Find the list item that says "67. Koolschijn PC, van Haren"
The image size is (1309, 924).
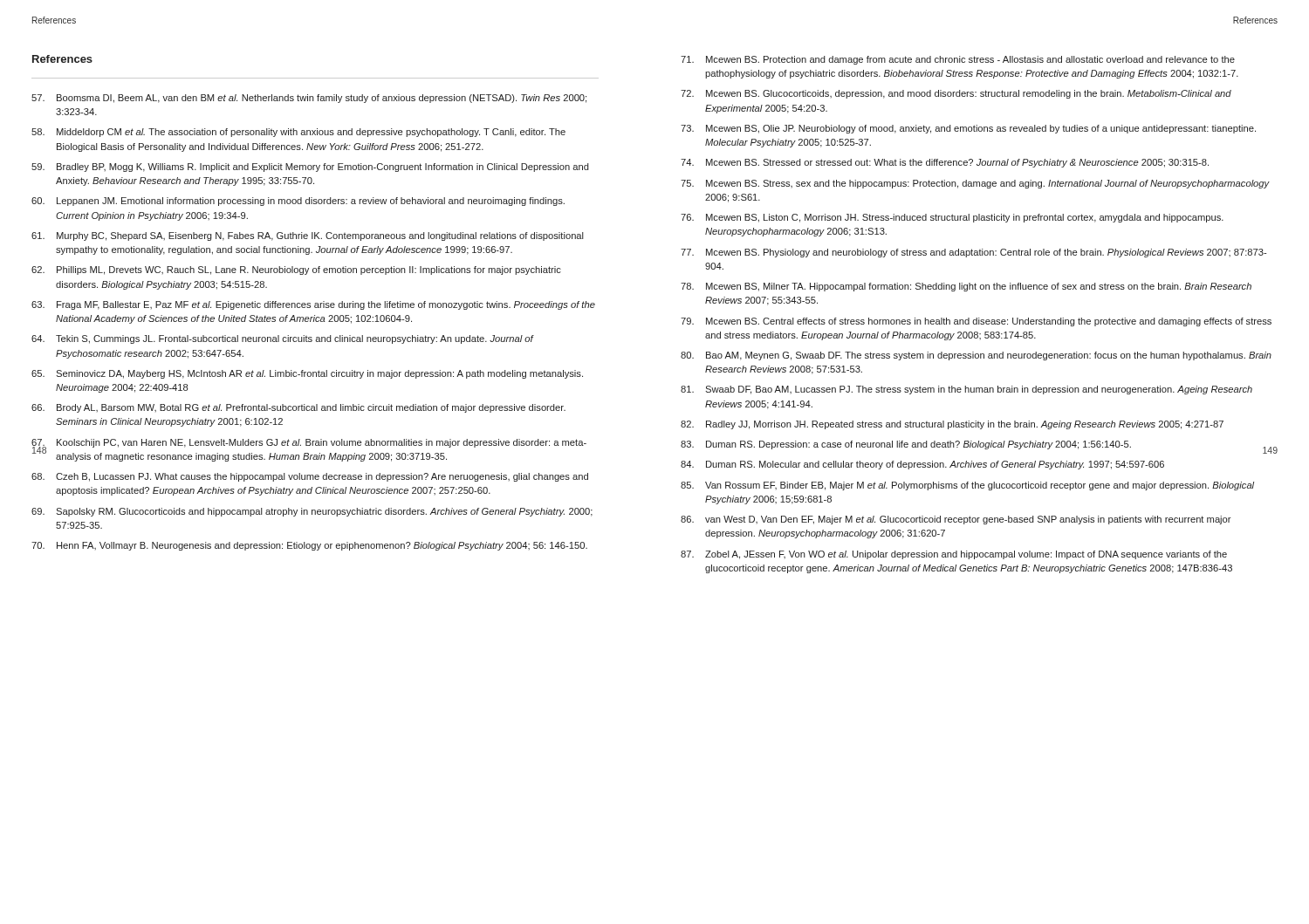315,449
